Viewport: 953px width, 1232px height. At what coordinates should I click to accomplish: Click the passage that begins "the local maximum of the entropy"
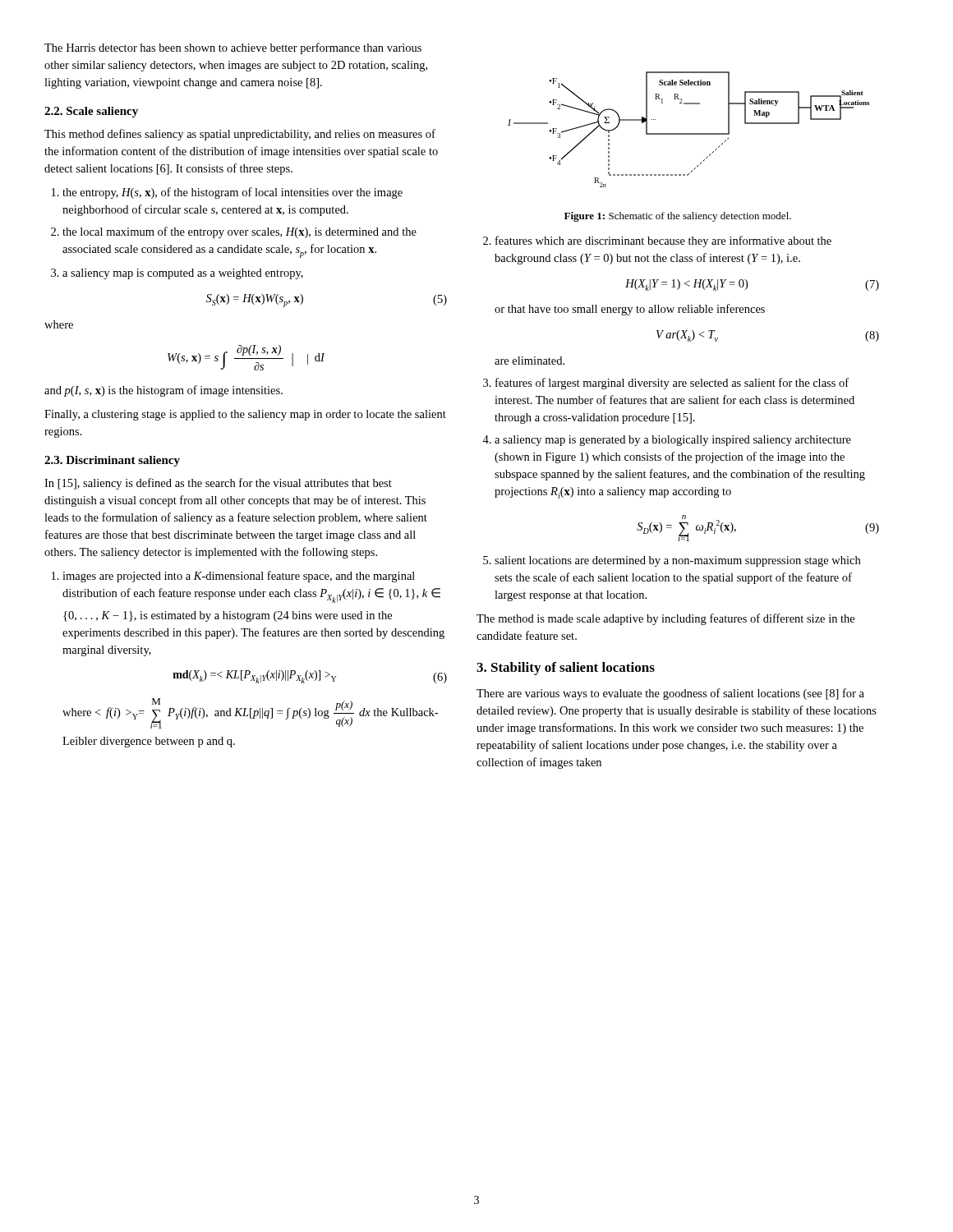pos(239,241)
